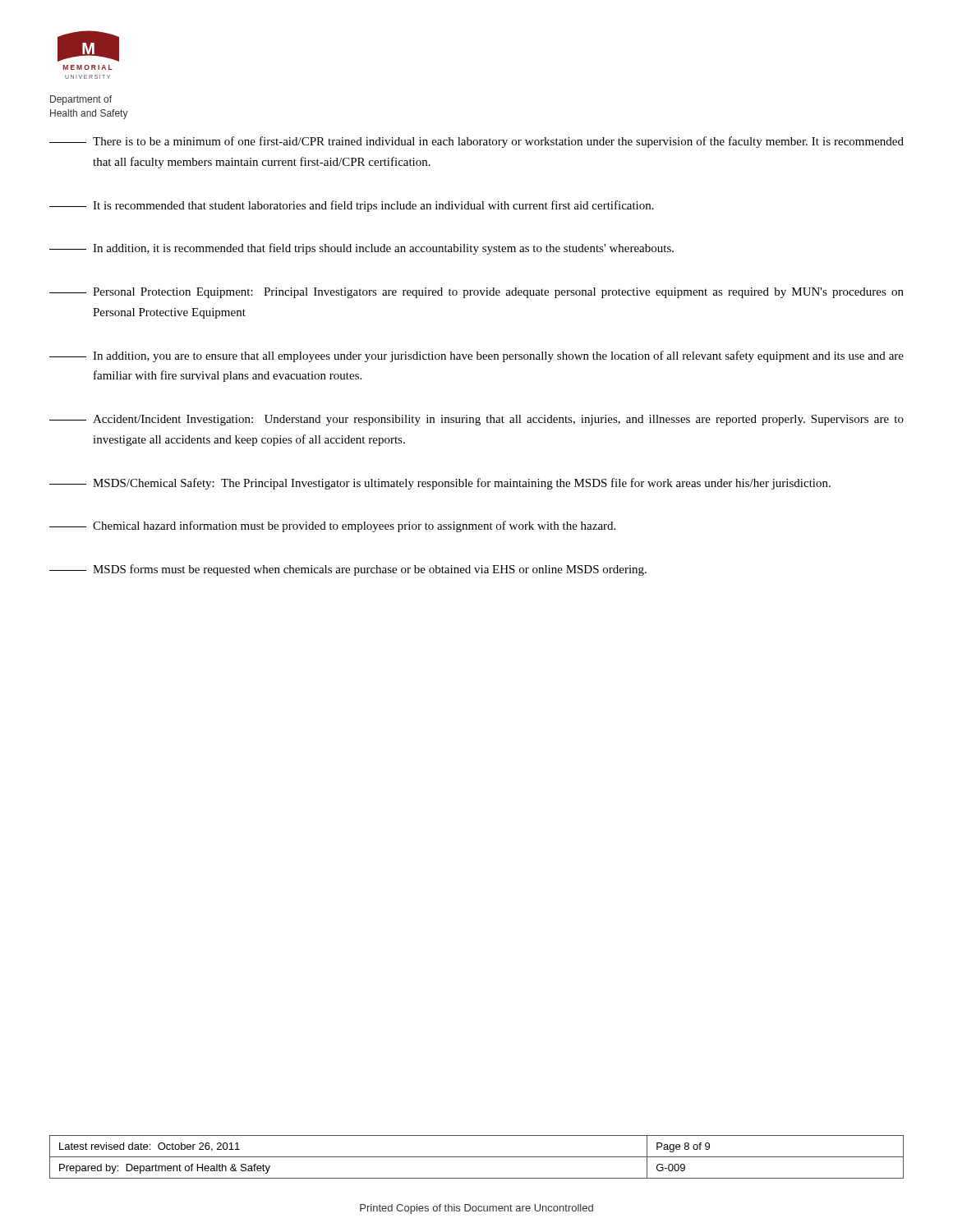Locate the table with the text "Page 8 of 9"
The width and height of the screenshot is (953, 1232).
coord(476,1157)
